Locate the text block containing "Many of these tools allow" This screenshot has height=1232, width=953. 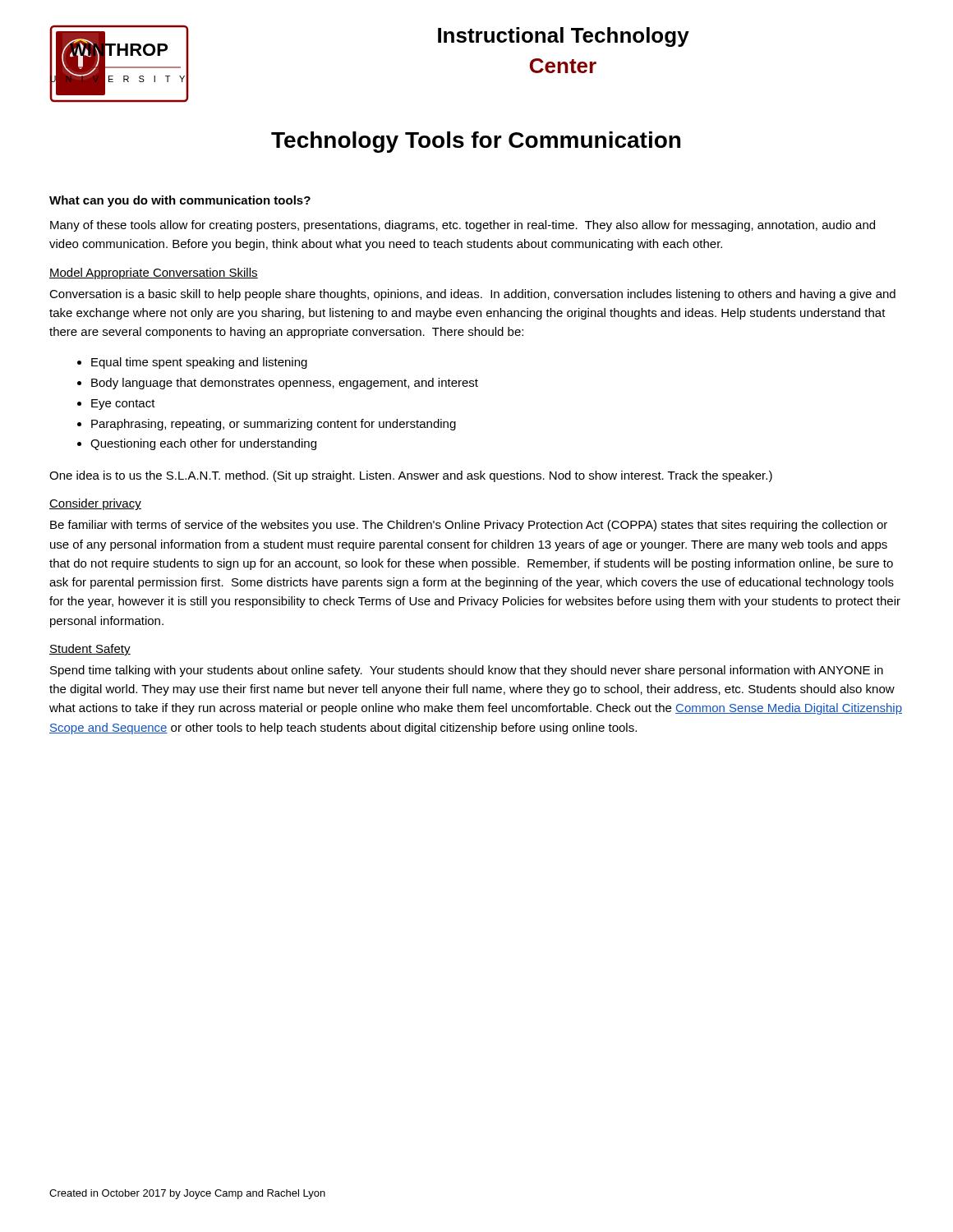tap(463, 234)
